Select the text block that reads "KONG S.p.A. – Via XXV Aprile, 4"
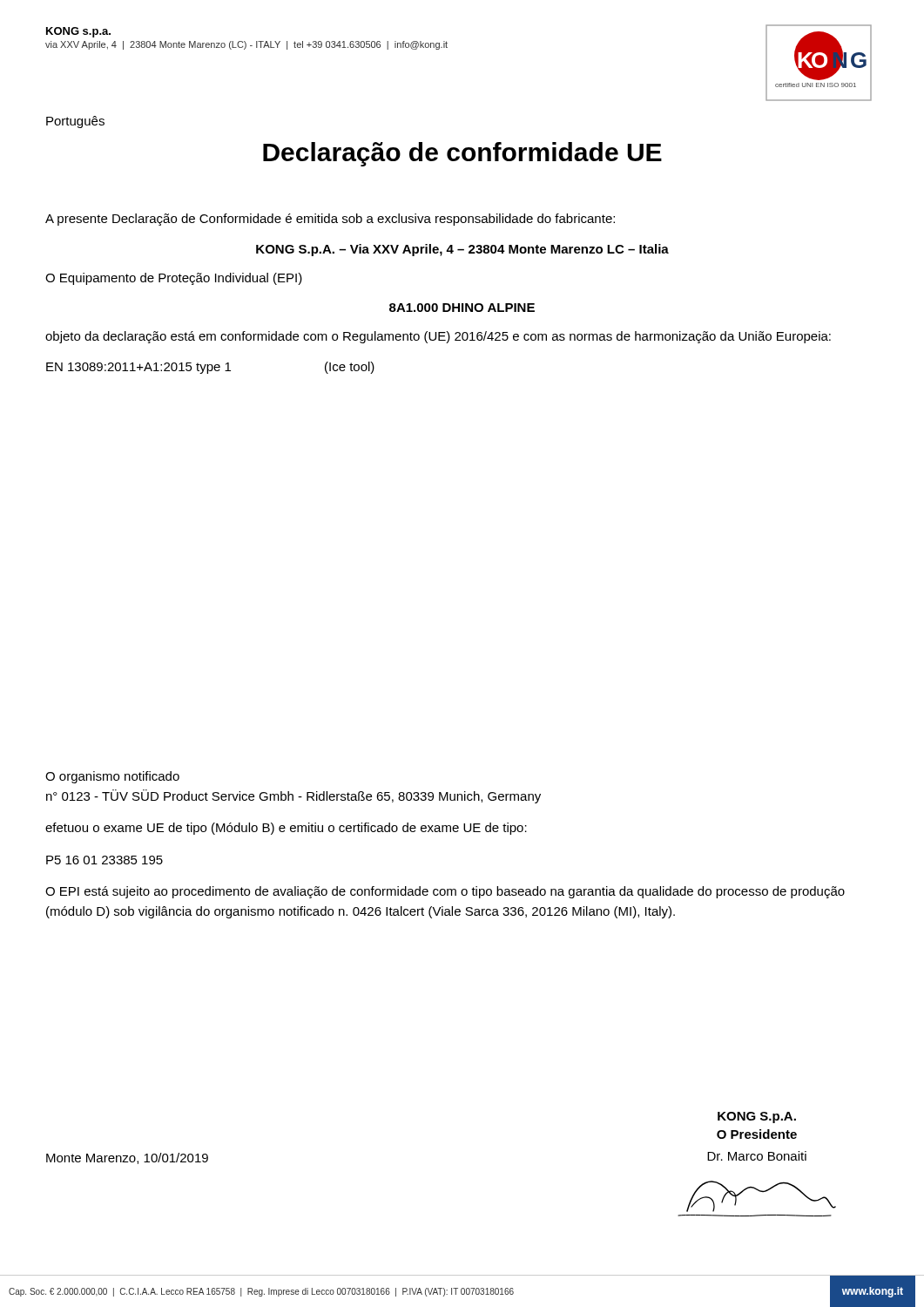 coord(462,248)
